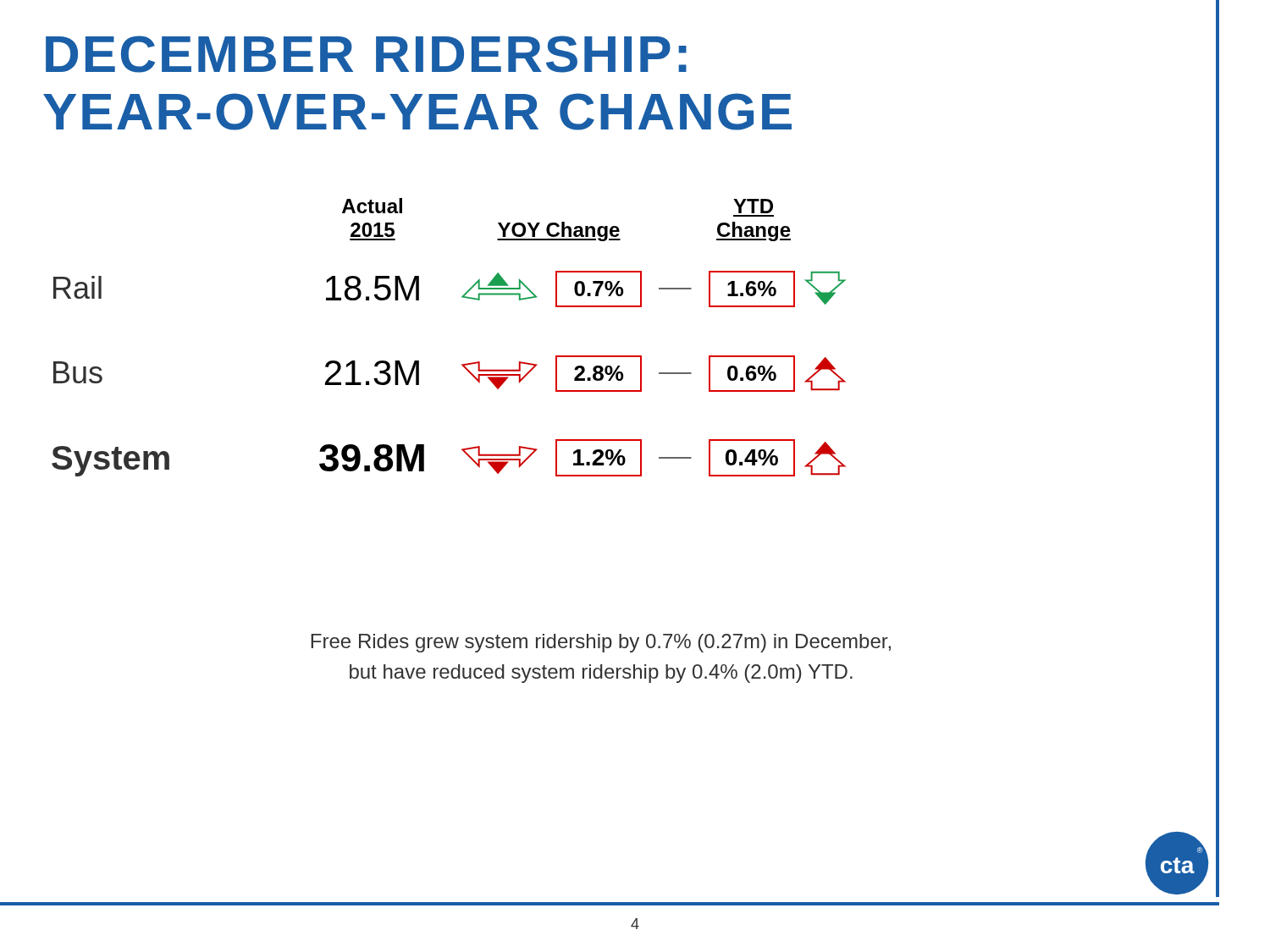Click a logo

point(1177,863)
